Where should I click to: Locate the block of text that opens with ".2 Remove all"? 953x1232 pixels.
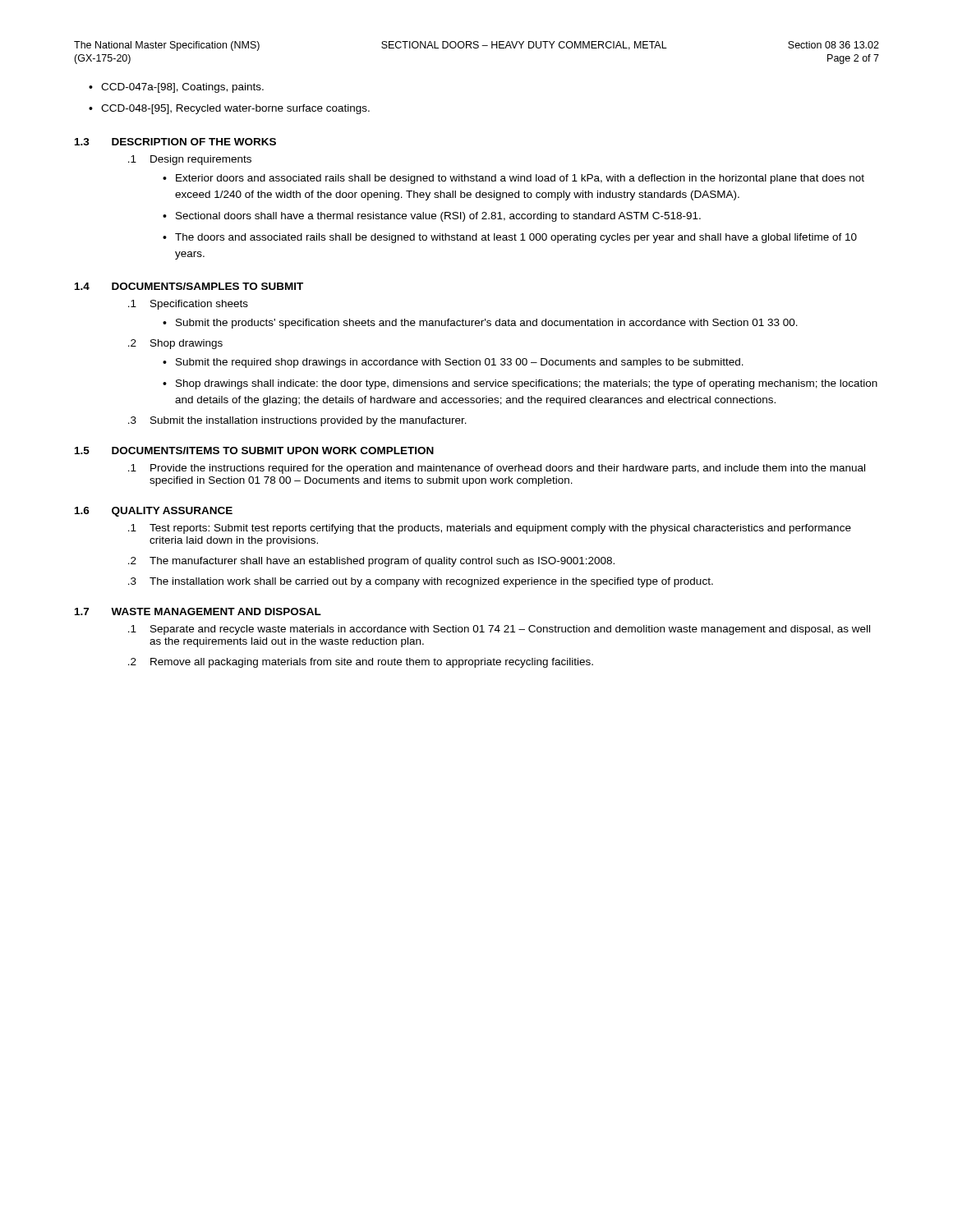coord(492,661)
